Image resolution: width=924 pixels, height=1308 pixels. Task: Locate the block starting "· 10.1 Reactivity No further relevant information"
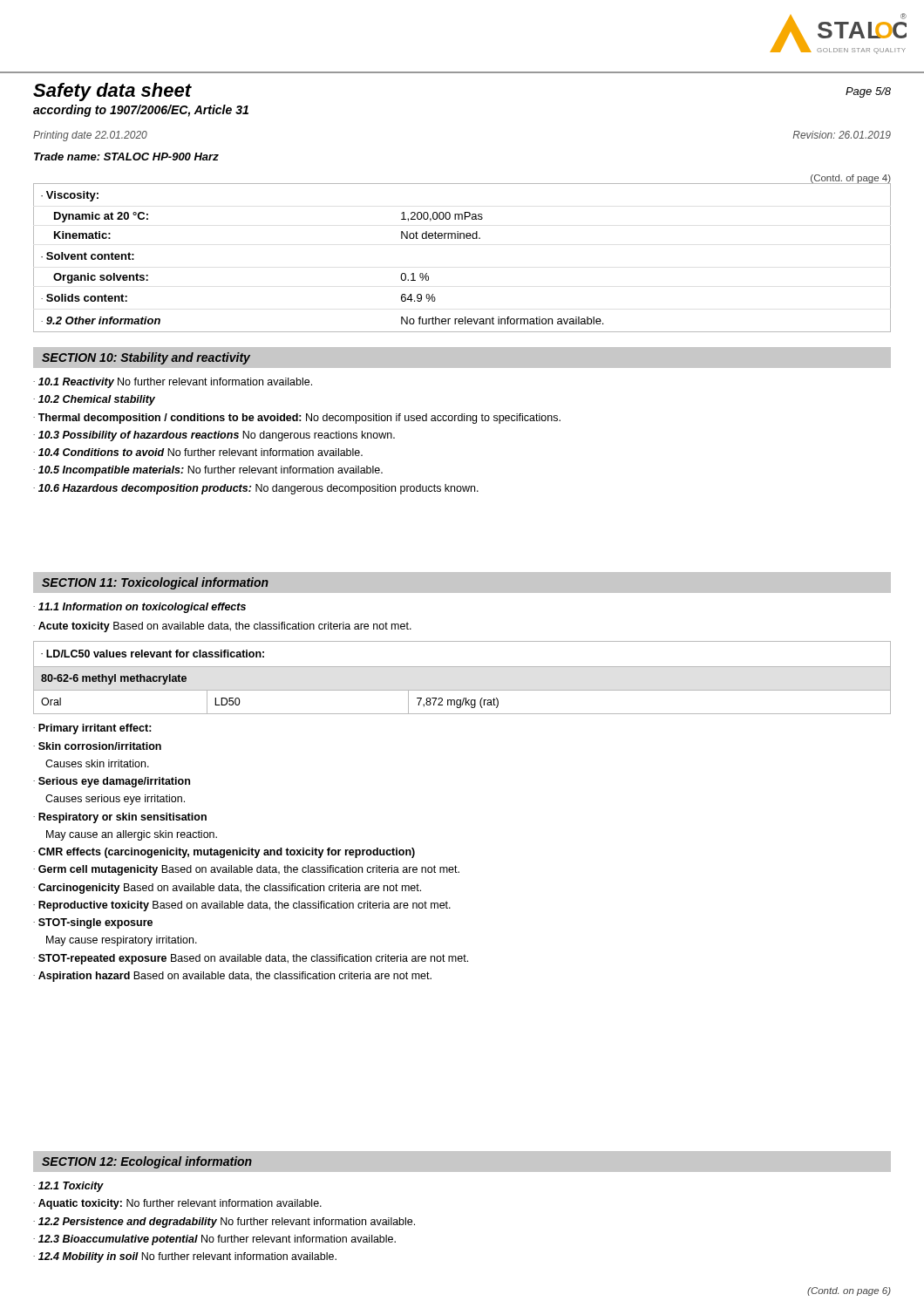[x=173, y=382]
